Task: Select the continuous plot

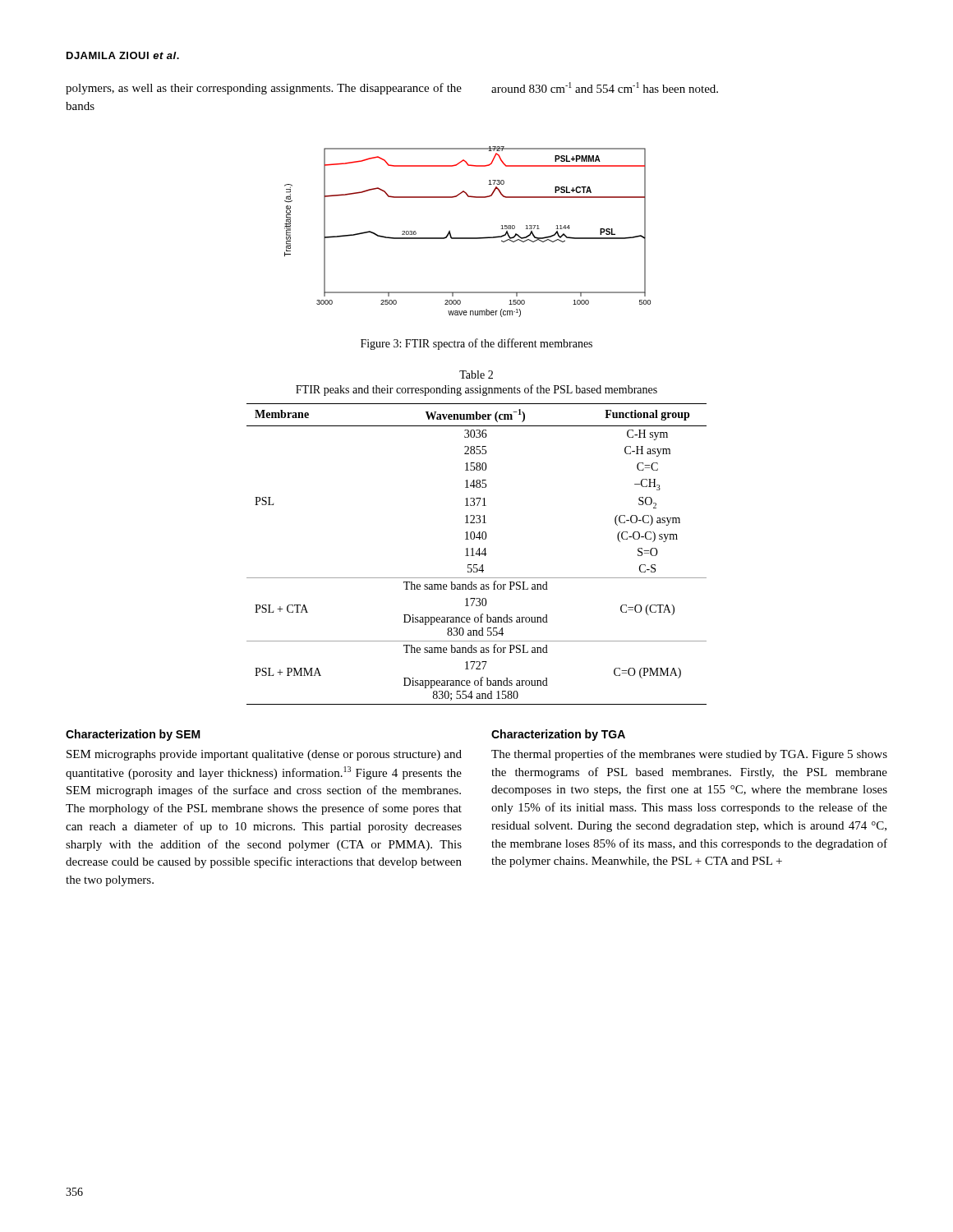Action: tap(476, 236)
